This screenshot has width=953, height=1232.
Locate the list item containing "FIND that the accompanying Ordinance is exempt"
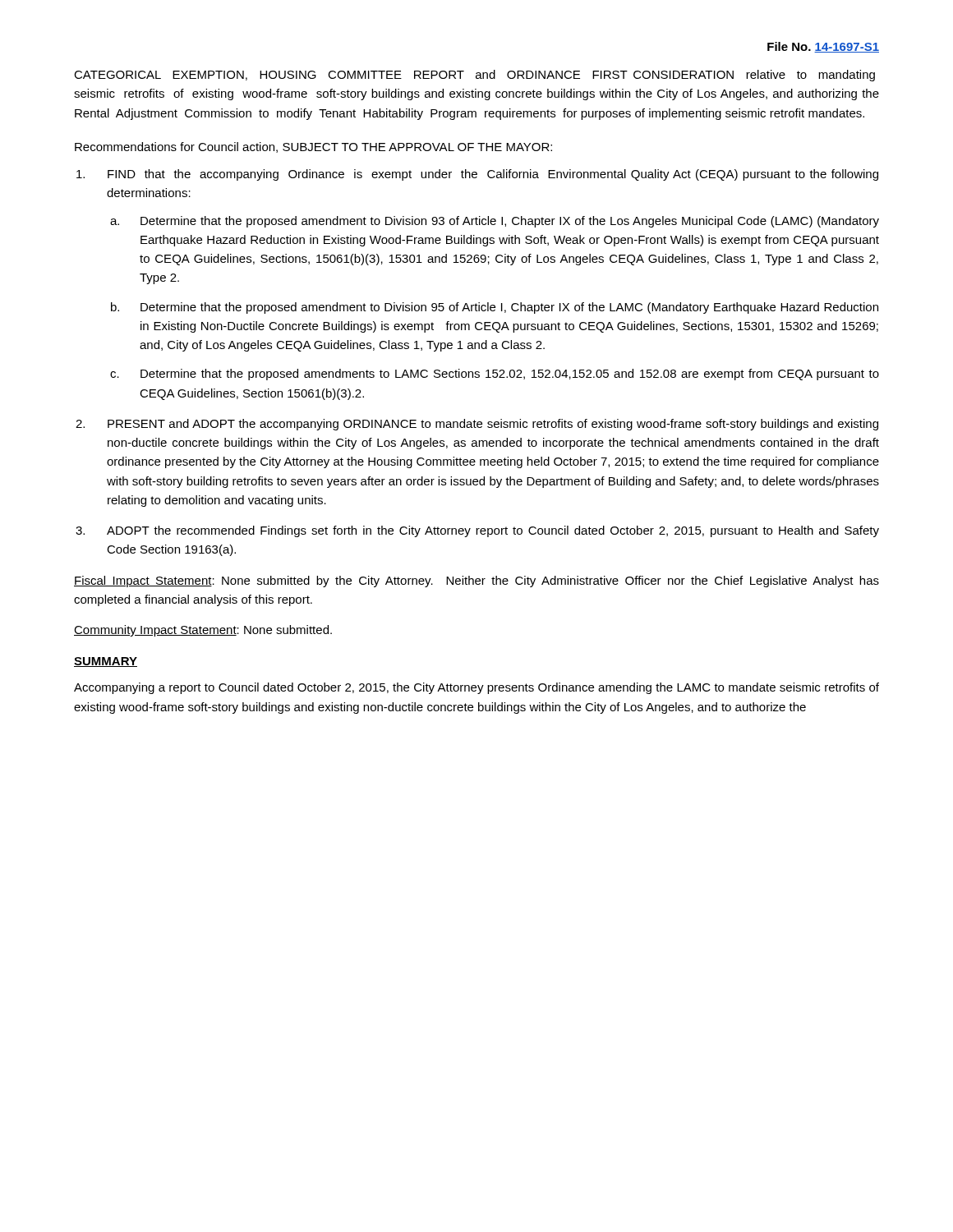point(493,175)
